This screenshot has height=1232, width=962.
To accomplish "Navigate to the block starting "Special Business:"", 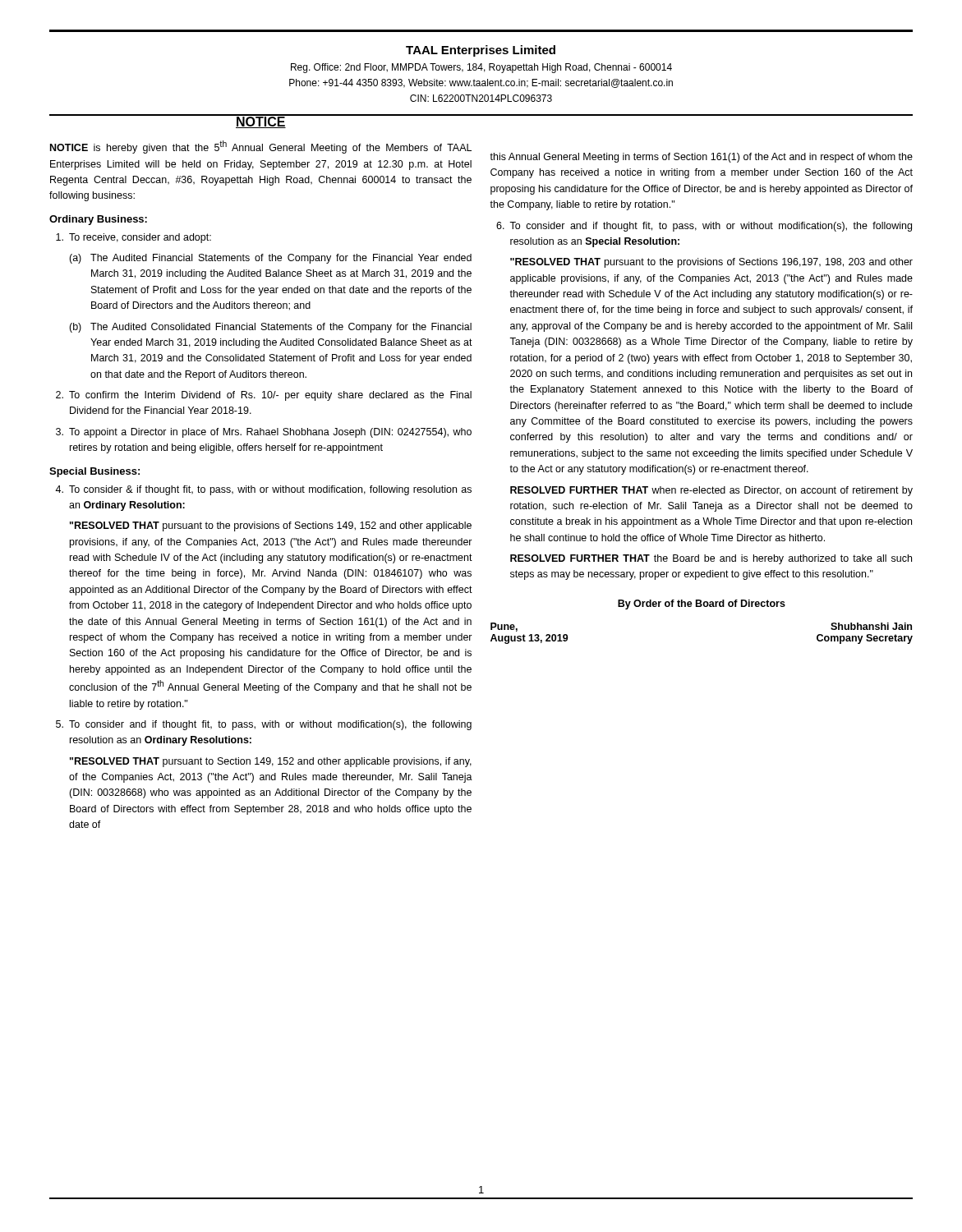I will (95, 471).
